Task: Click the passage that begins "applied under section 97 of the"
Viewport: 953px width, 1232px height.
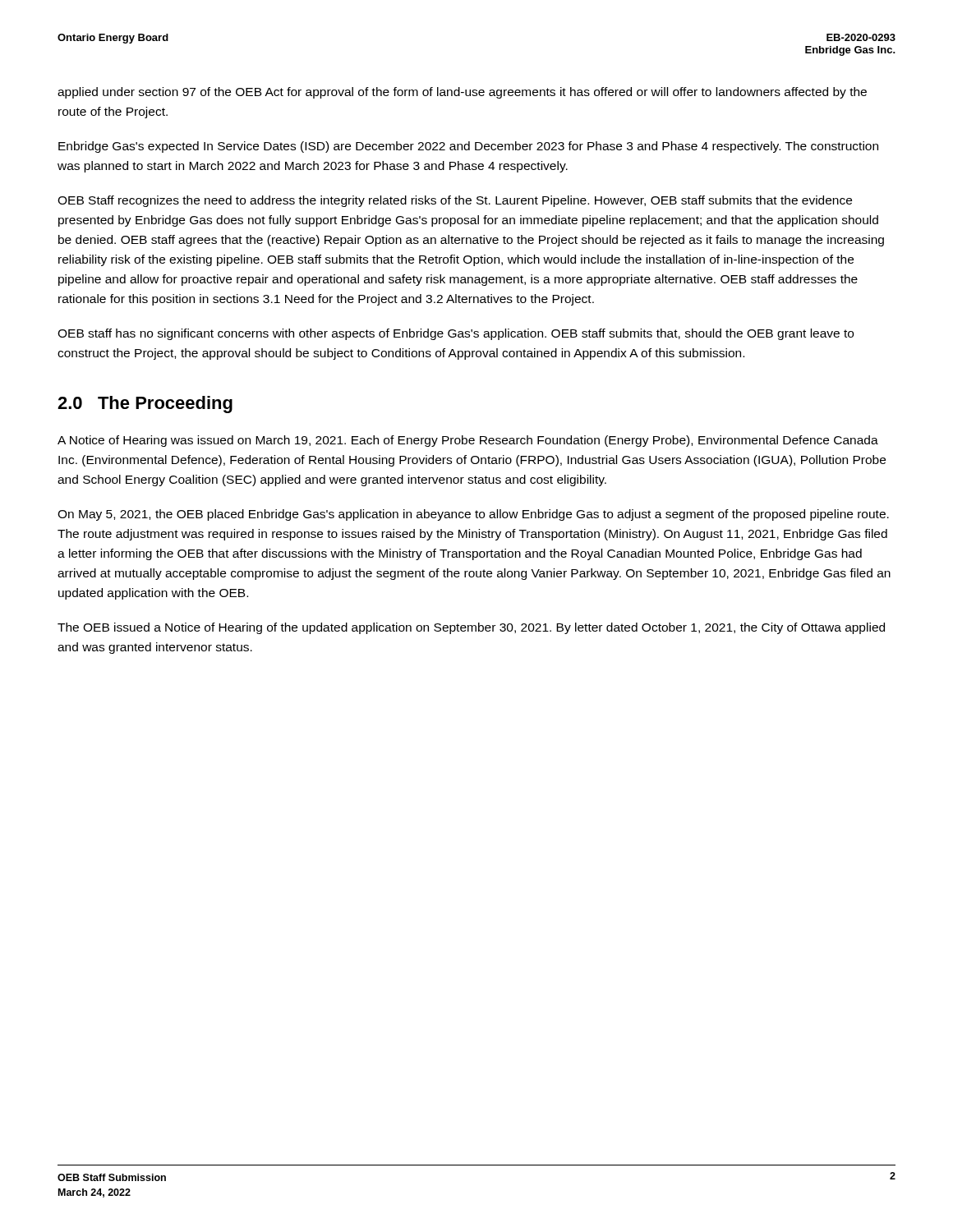Action: 462,101
